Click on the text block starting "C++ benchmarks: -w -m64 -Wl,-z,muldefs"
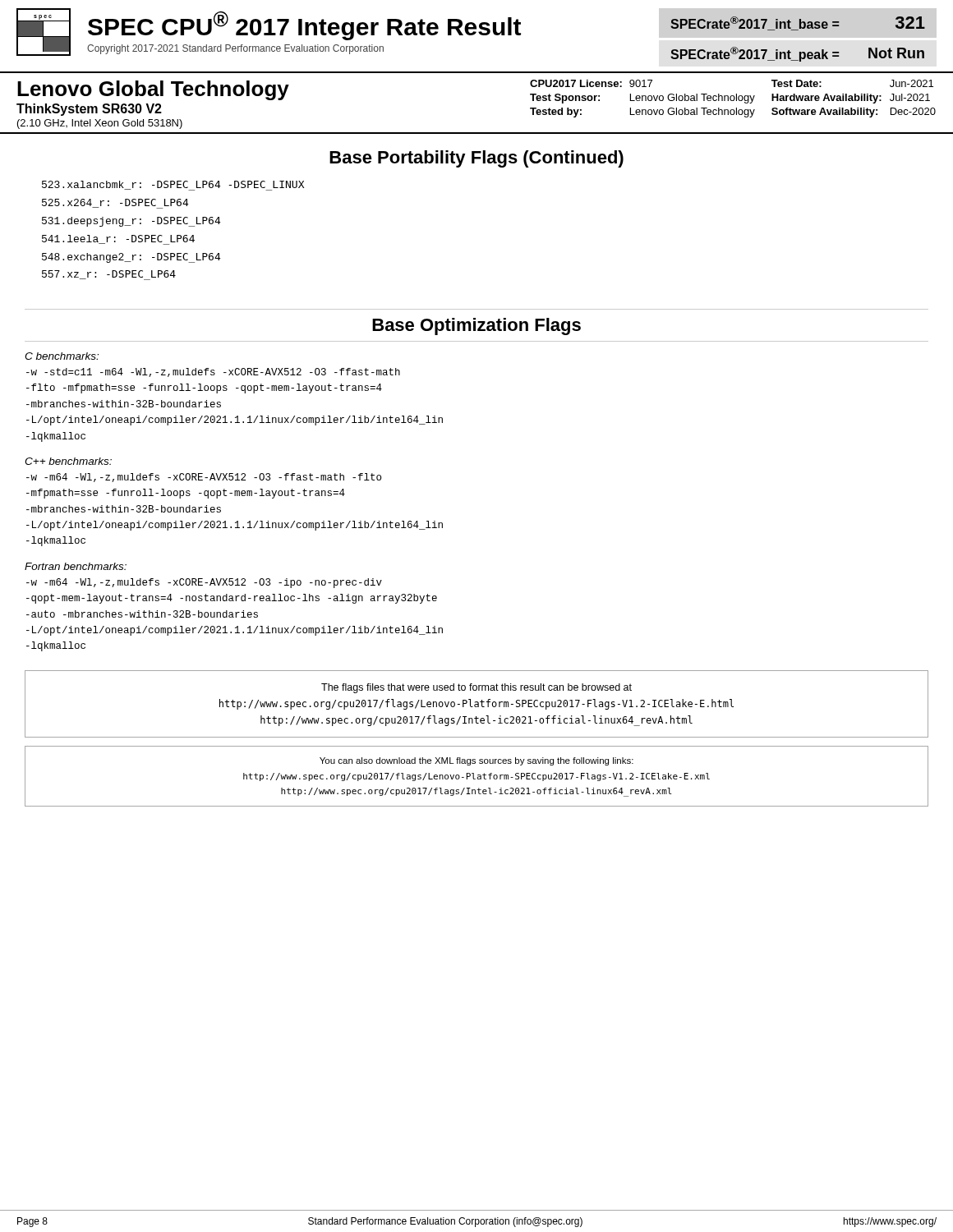The image size is (953, 1232). (x=68, y=461)
